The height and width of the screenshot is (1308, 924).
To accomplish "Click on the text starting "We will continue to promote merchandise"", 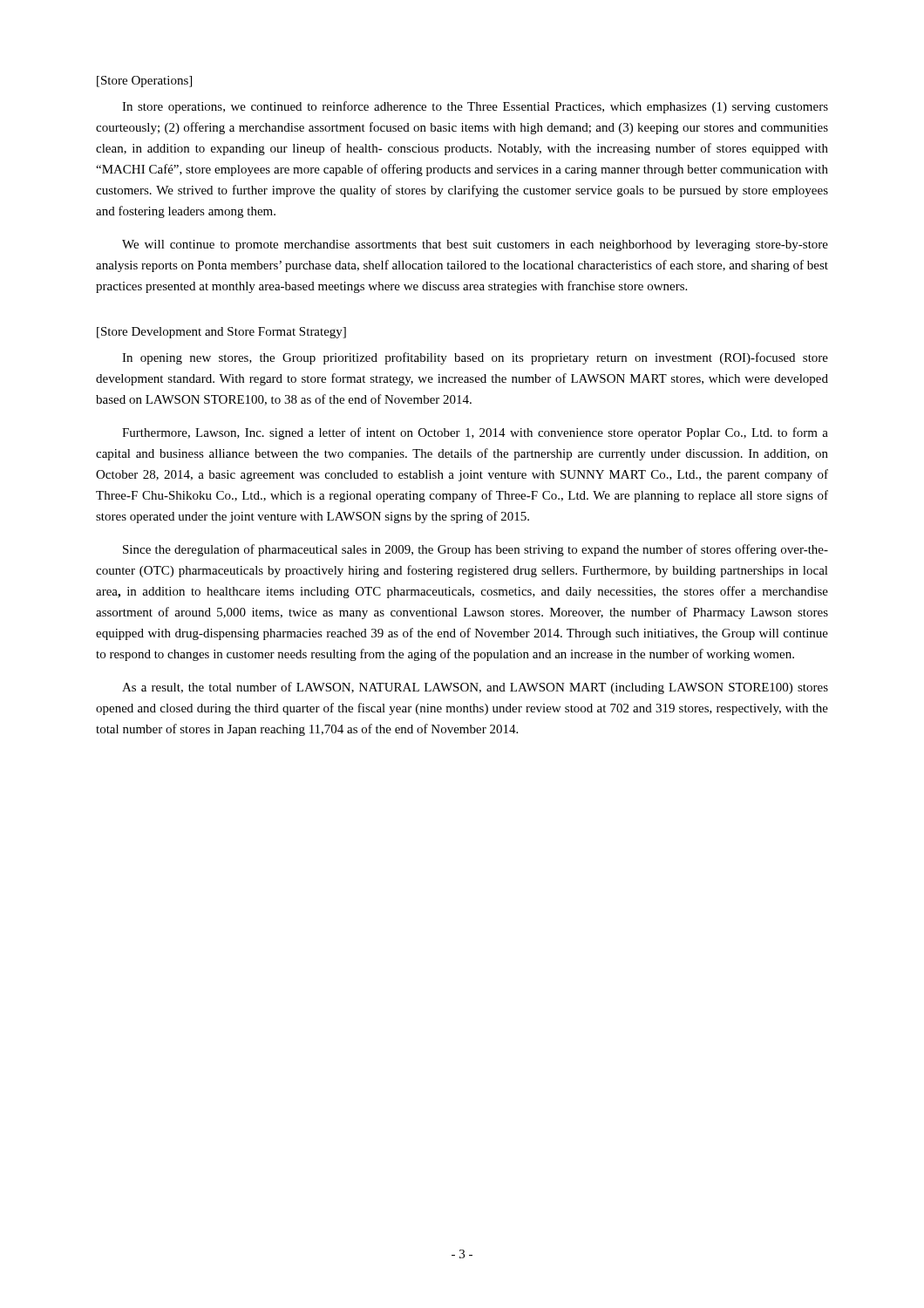I will coord(462,265).
